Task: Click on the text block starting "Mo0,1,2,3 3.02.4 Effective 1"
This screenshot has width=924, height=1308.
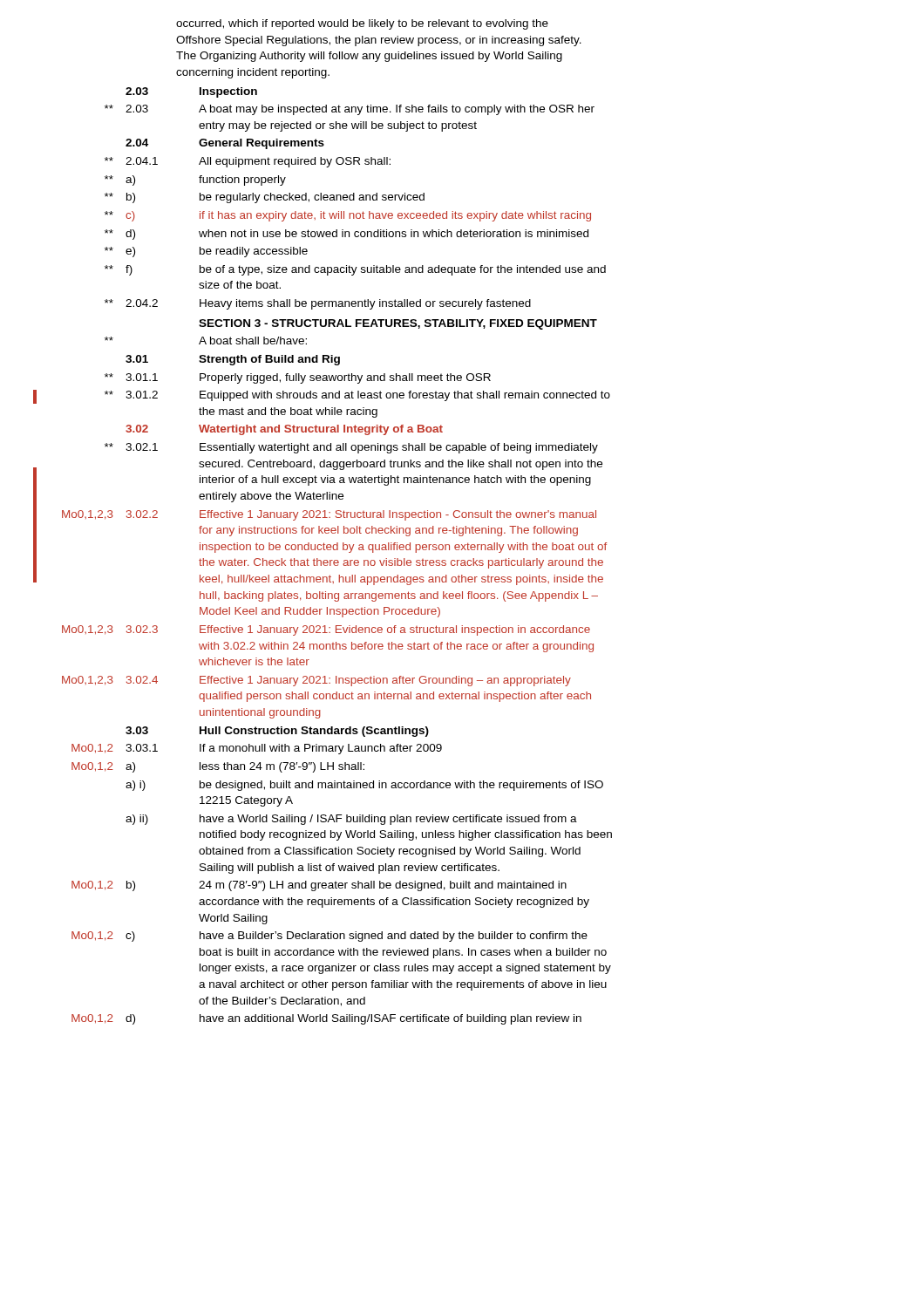Action: click(x=462, y=696)
